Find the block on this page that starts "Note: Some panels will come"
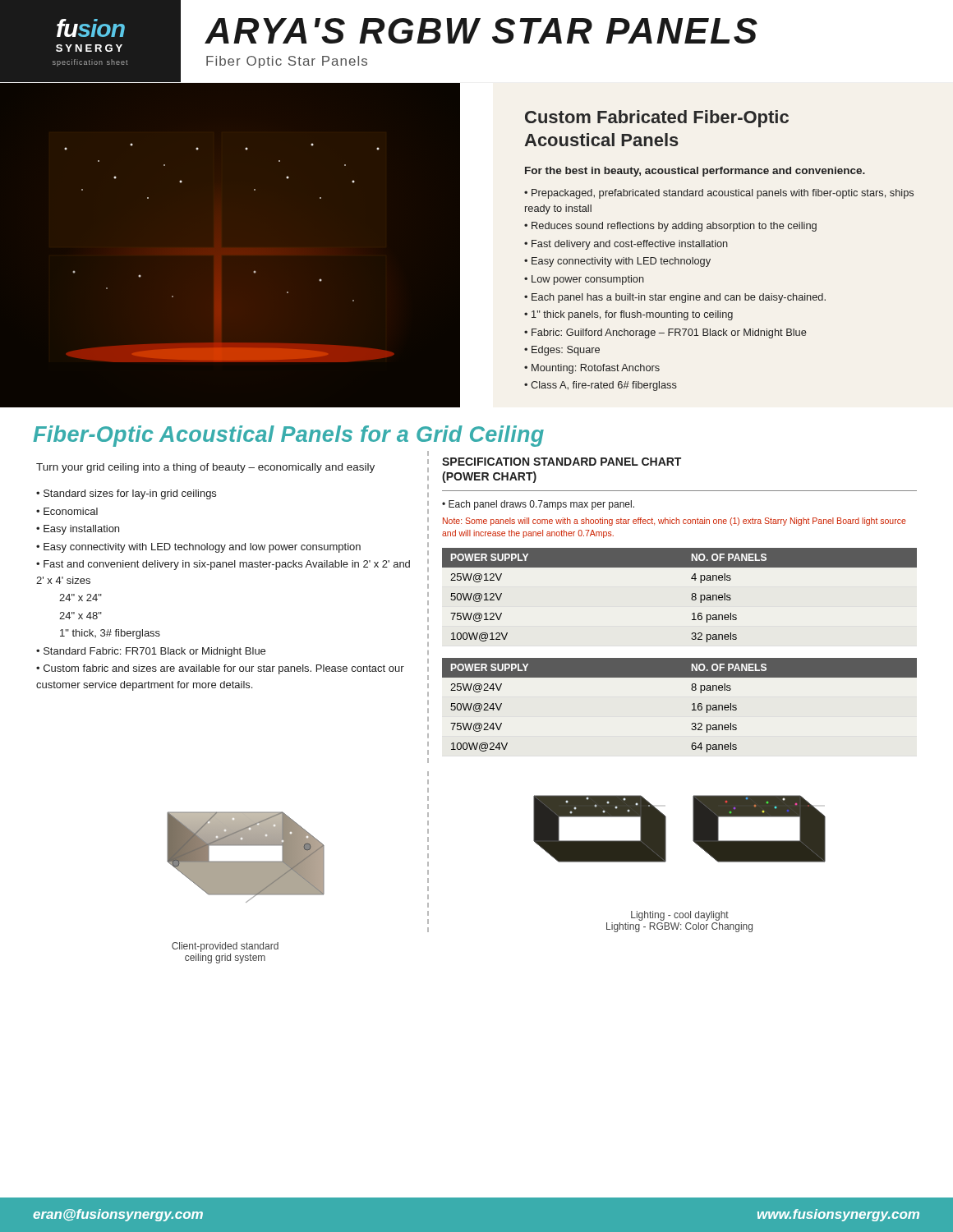 [674, 527]
